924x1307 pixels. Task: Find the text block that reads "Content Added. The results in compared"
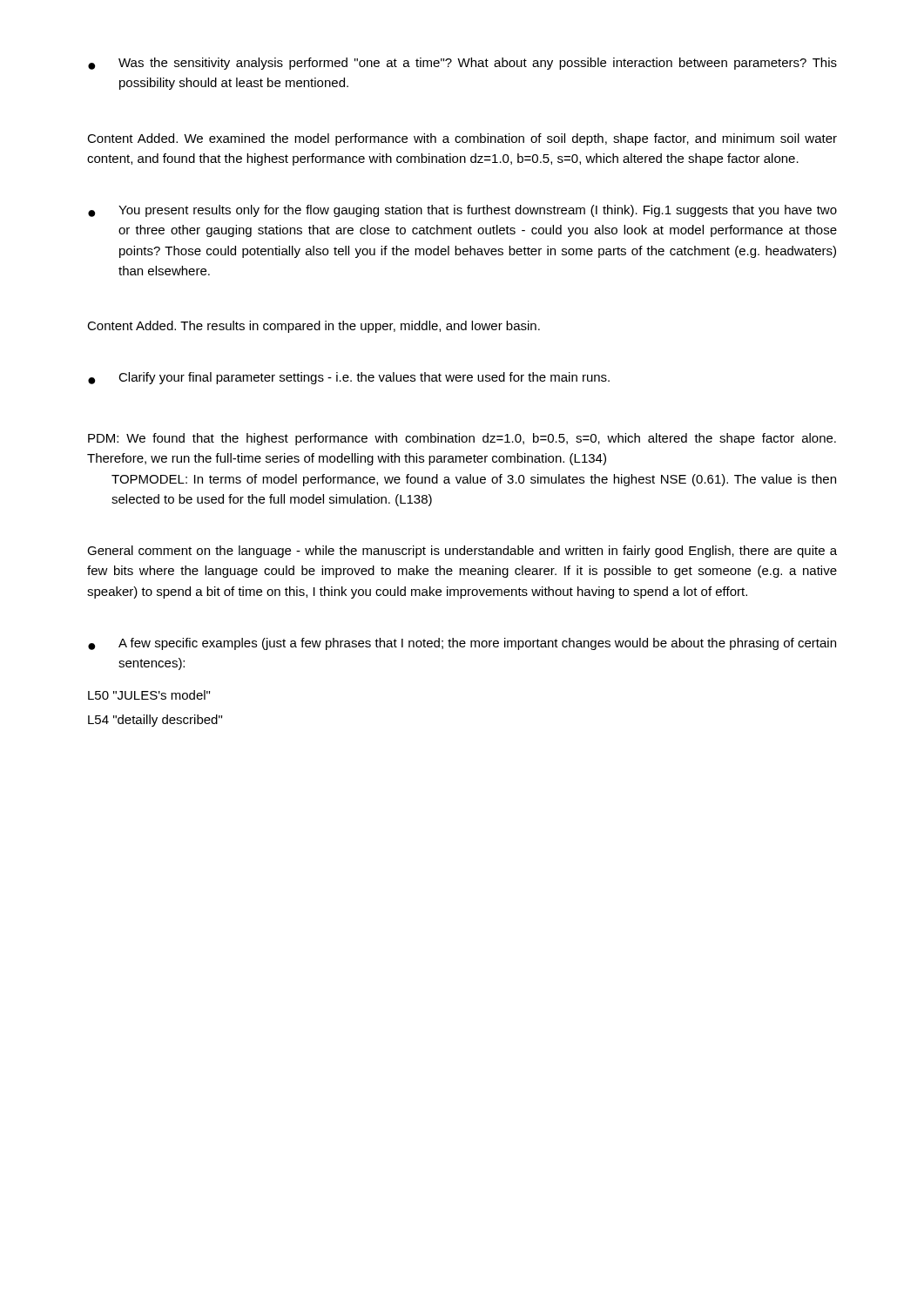tap(314, 325)
